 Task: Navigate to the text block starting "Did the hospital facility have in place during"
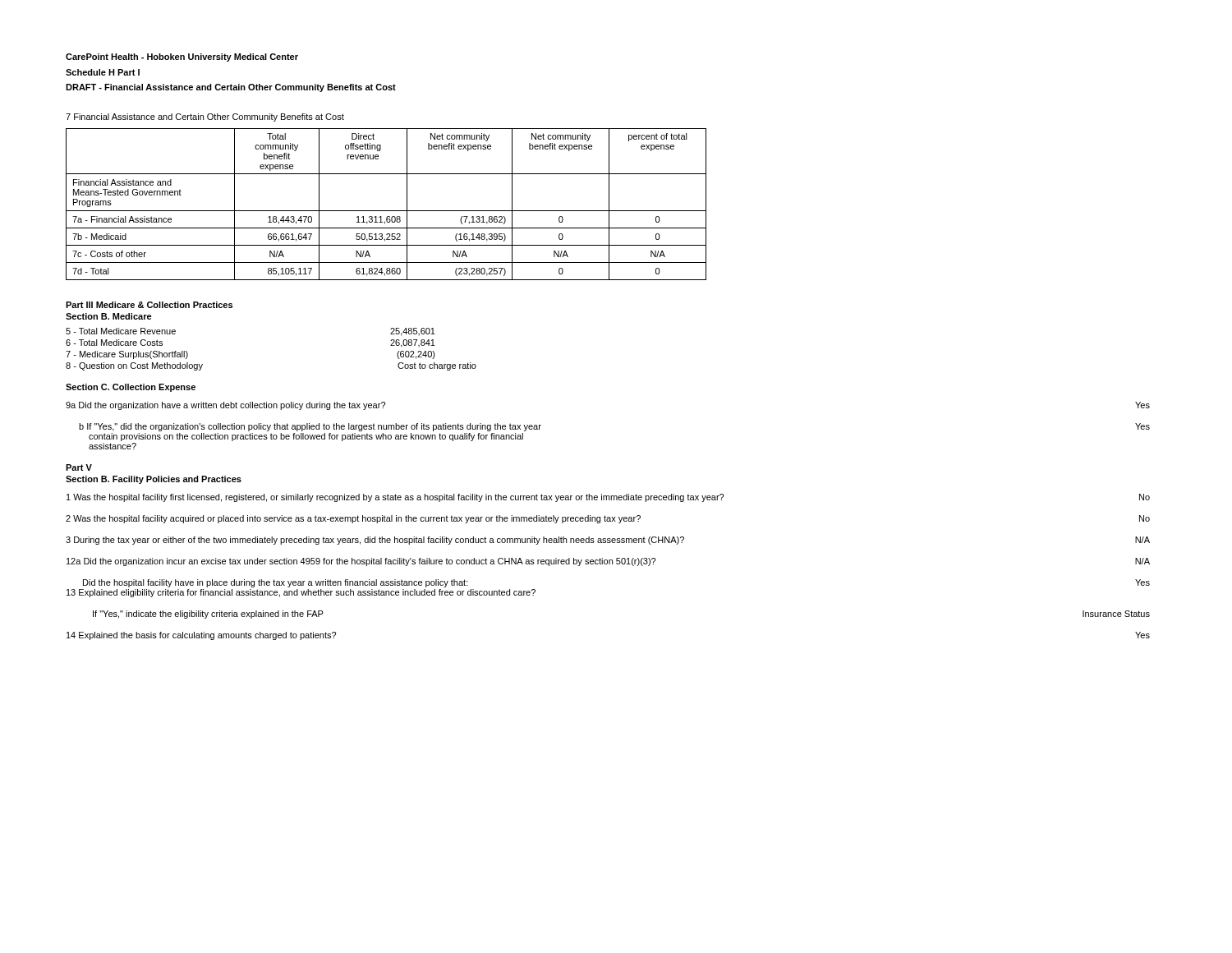[x=274, y=583]
